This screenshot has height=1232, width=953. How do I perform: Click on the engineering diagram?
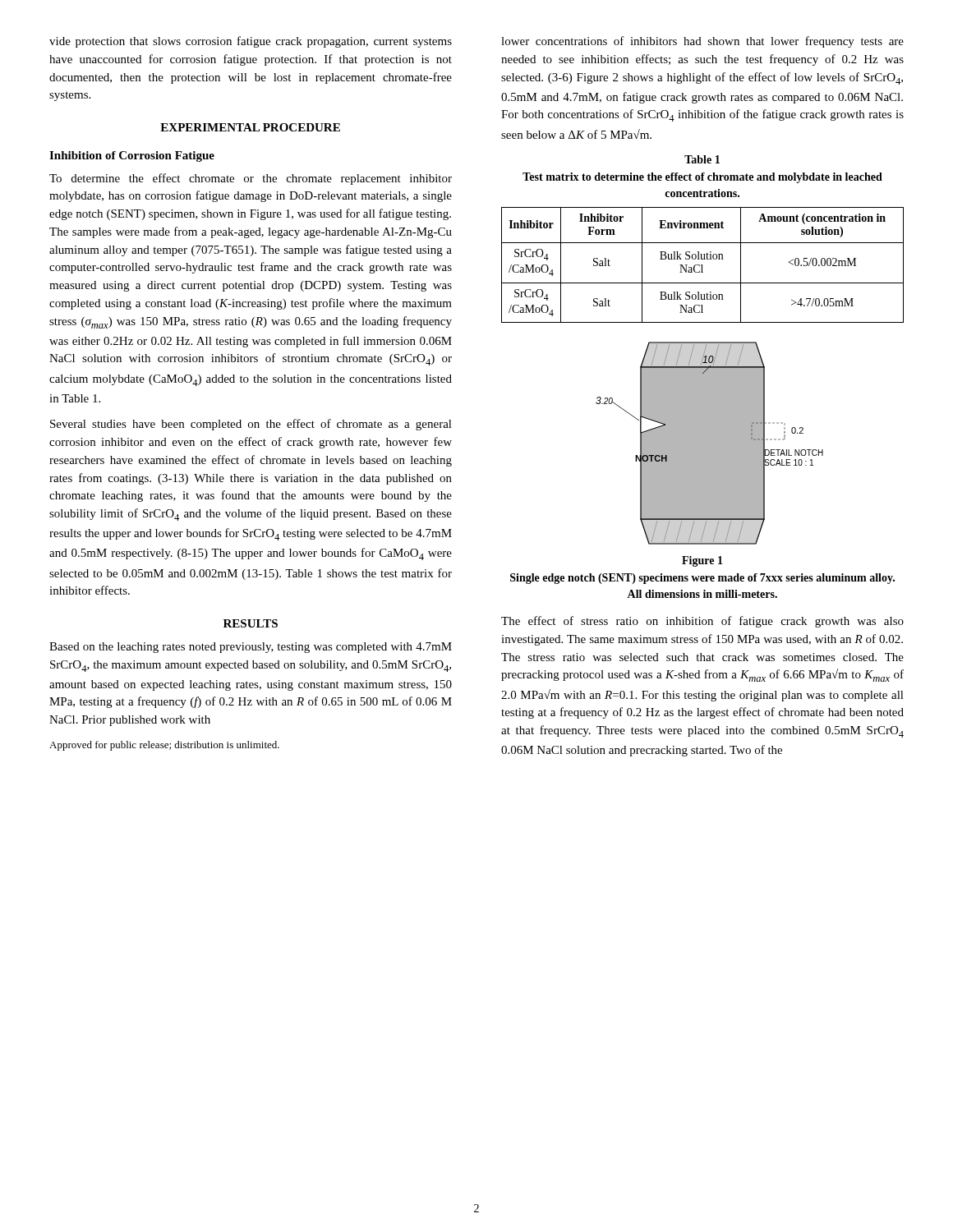pyautogui.click(x=702, y=441)
